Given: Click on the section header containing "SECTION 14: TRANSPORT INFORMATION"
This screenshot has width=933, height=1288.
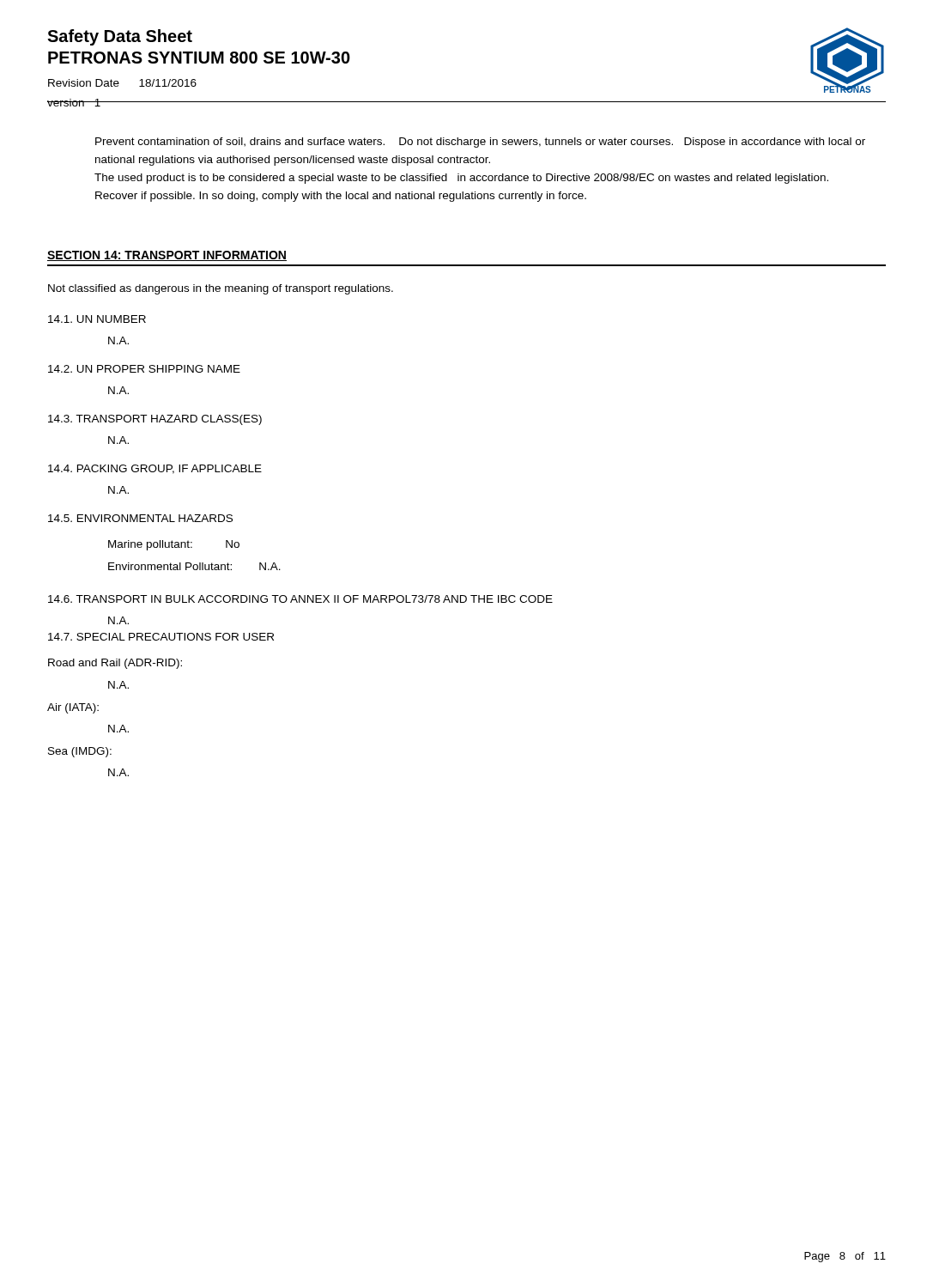Looking at the screenshot, I should click(x=167, y=255).
